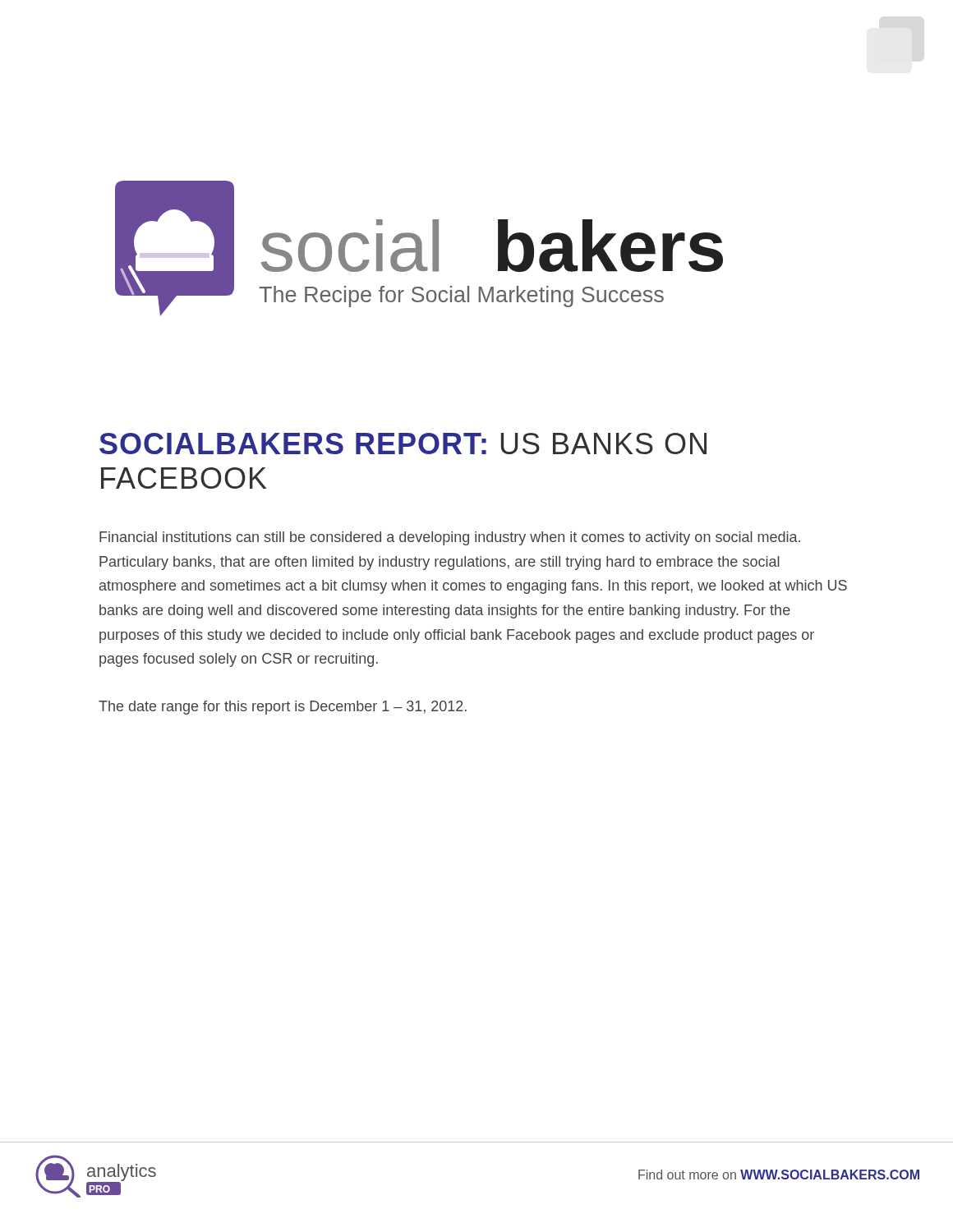Click on the text block containing "Financial institutions can still be considered"
This screenshot has height=1232, width=953.
[476, 623]
